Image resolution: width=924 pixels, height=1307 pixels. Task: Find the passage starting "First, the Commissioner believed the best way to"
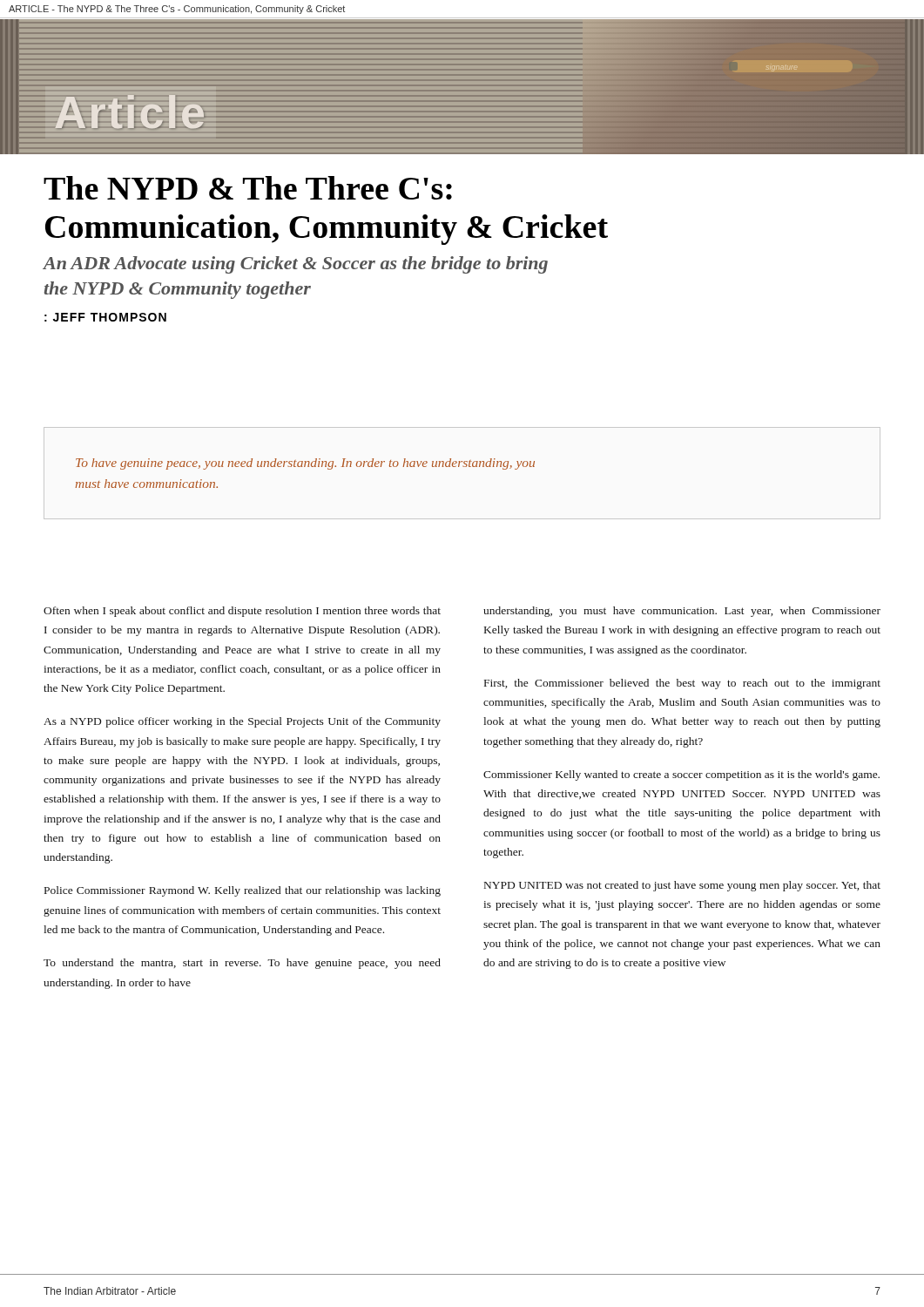click(682, 712)
